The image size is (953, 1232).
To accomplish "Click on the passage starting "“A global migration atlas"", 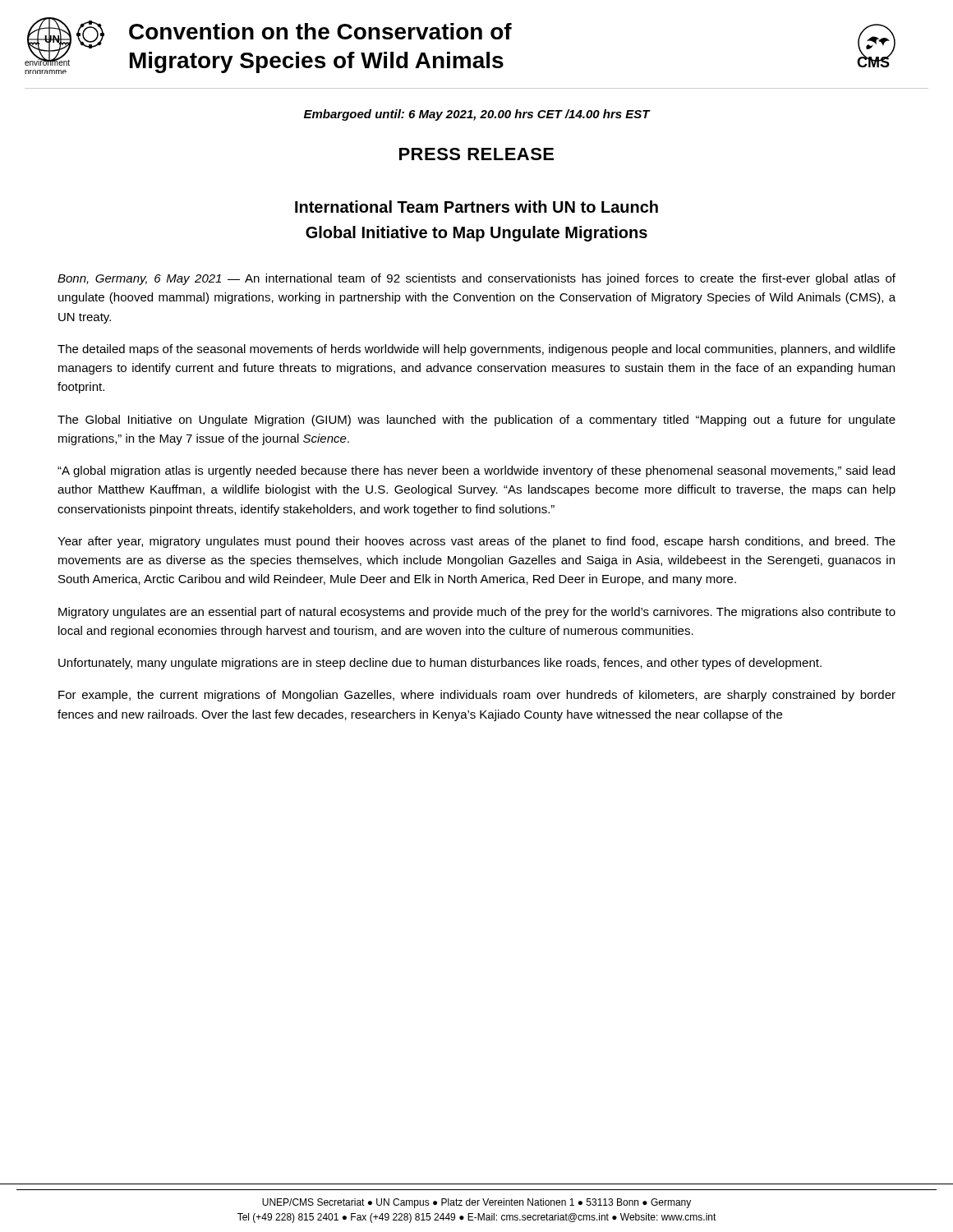I will coord(476,489).
